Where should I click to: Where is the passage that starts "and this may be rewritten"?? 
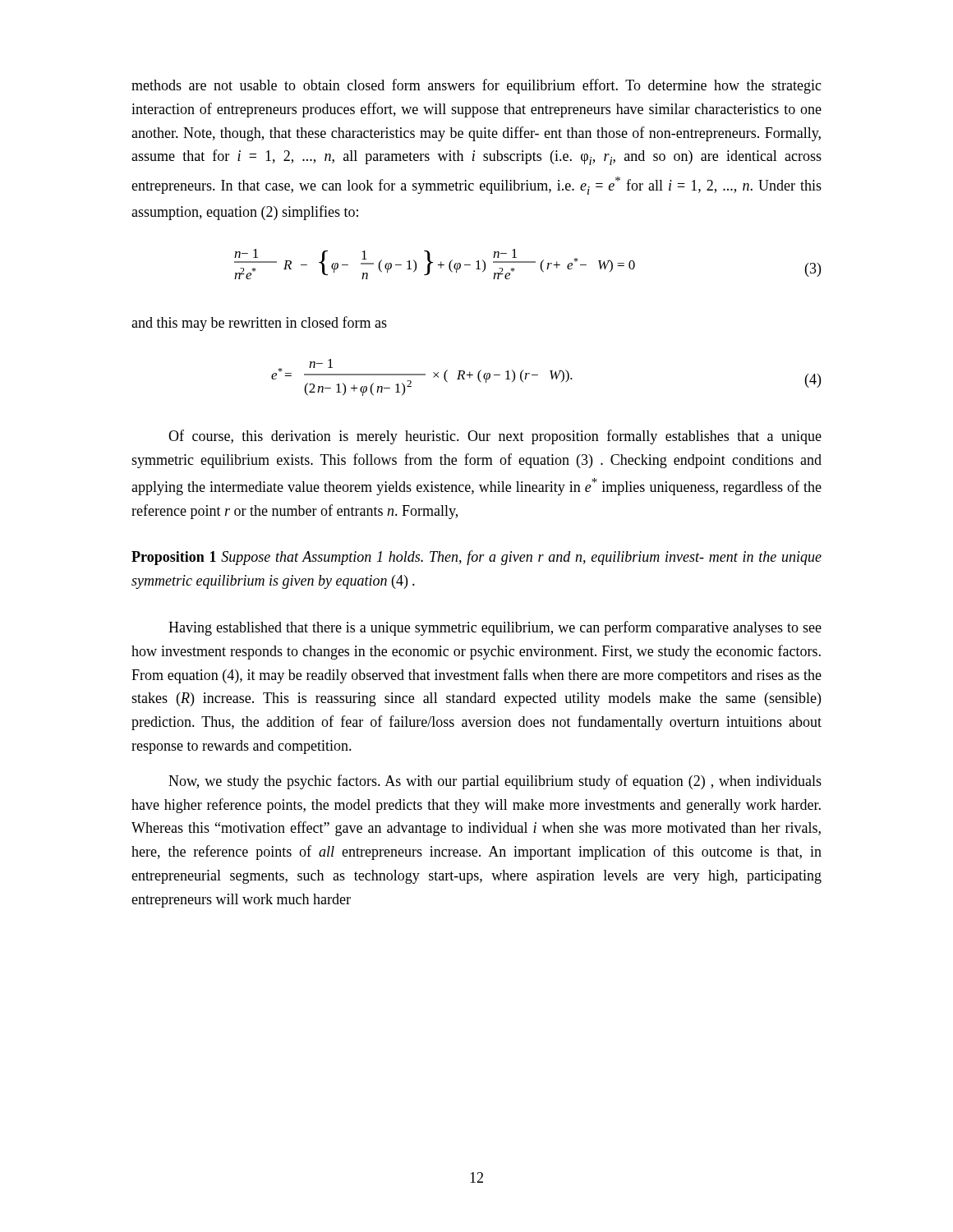pyautogui.click(x=259, y=324)
